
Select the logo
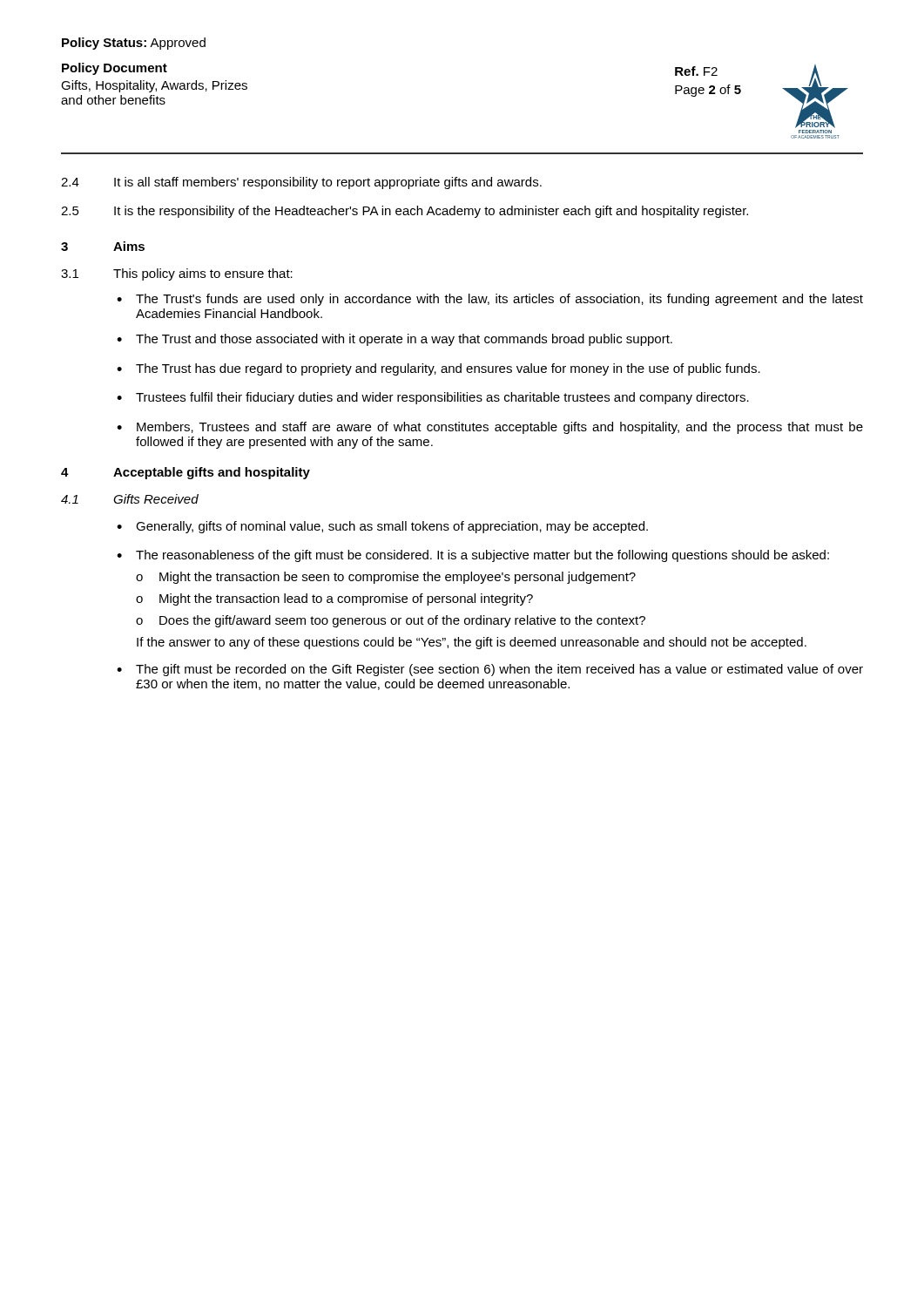(x=815, y=101)
